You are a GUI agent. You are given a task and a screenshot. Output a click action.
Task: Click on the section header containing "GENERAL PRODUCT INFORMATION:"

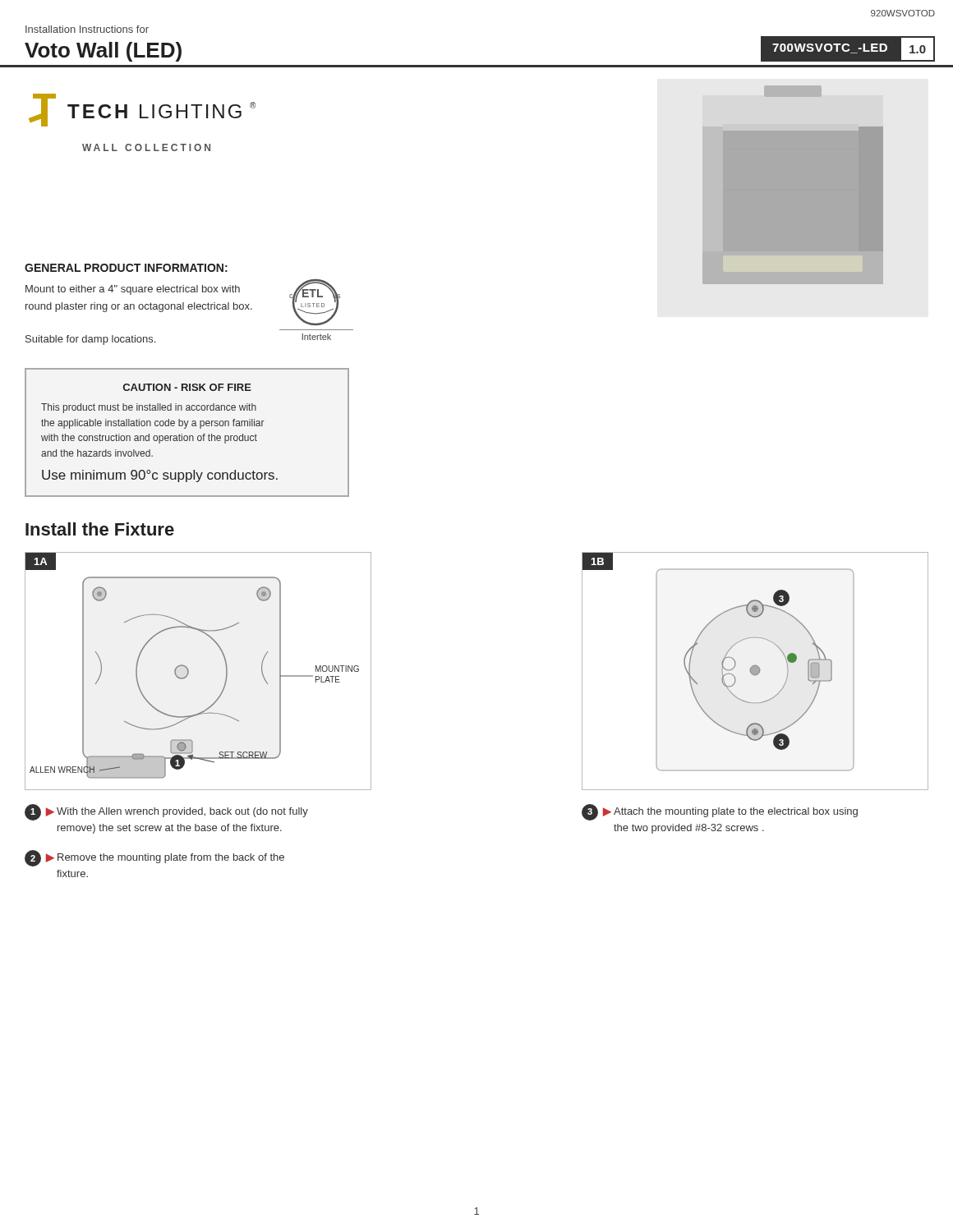click(126, 268)
